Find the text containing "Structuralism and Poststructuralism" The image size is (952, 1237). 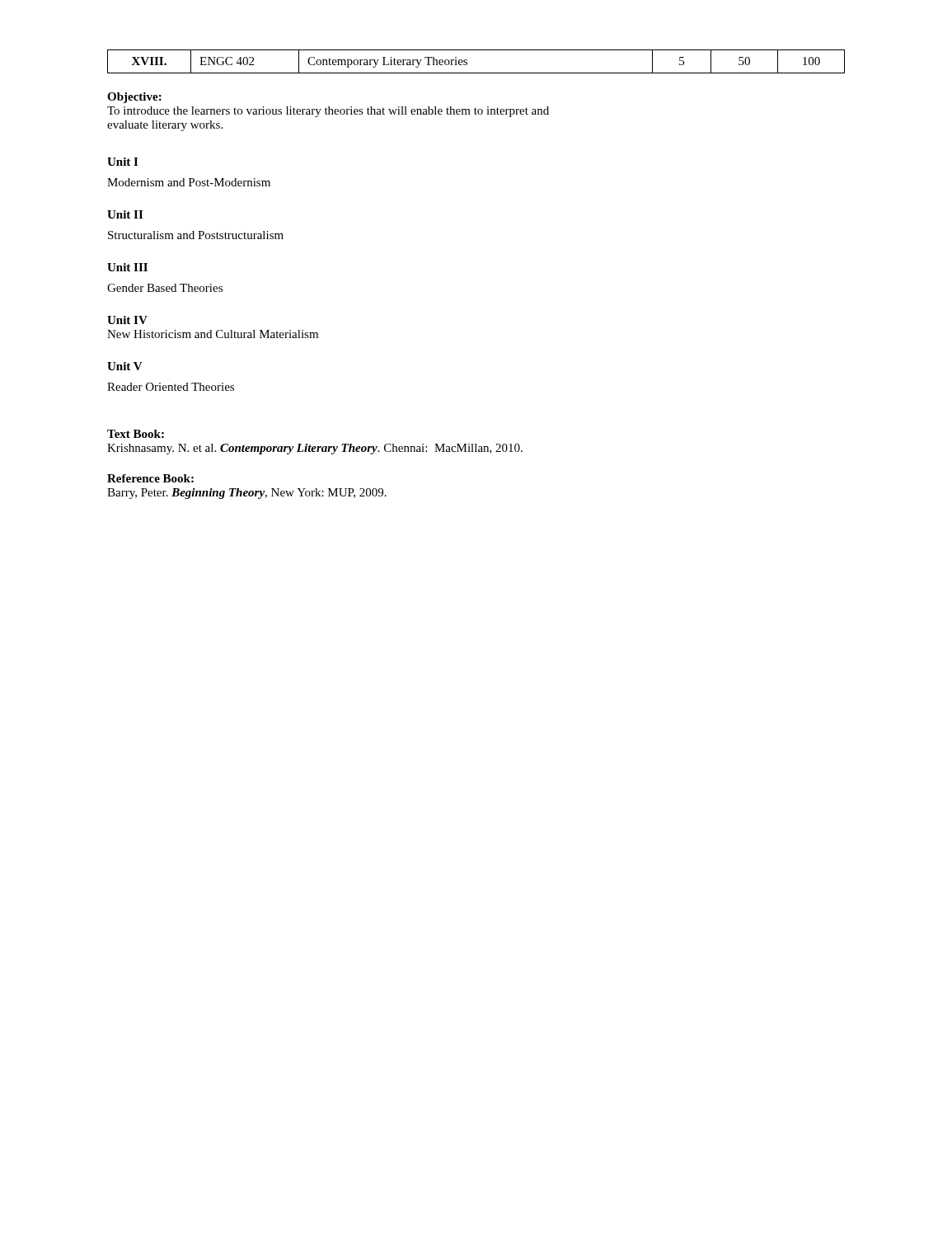[195, 235]
